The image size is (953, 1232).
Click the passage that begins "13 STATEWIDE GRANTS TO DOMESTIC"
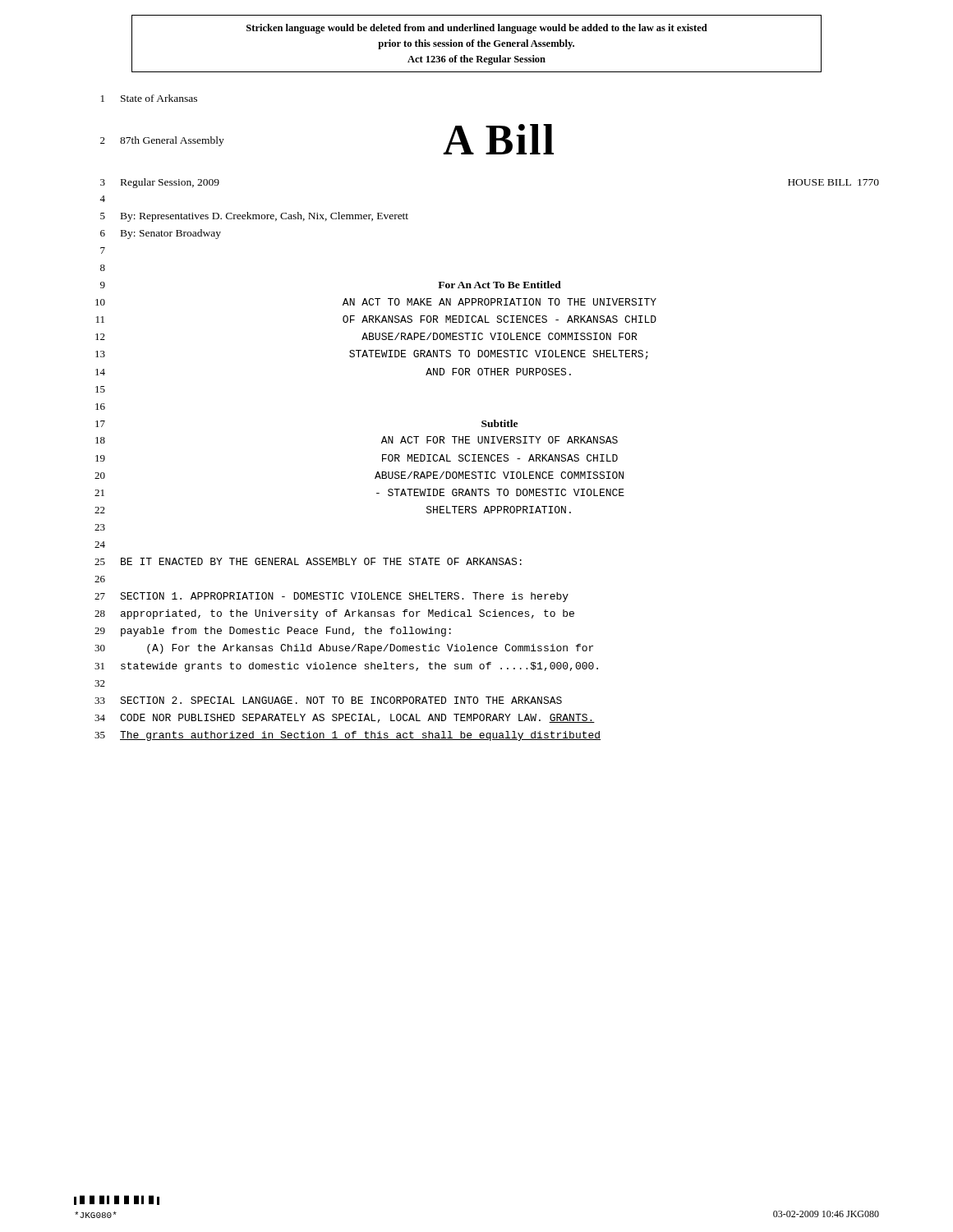click(x=476, y=355)
